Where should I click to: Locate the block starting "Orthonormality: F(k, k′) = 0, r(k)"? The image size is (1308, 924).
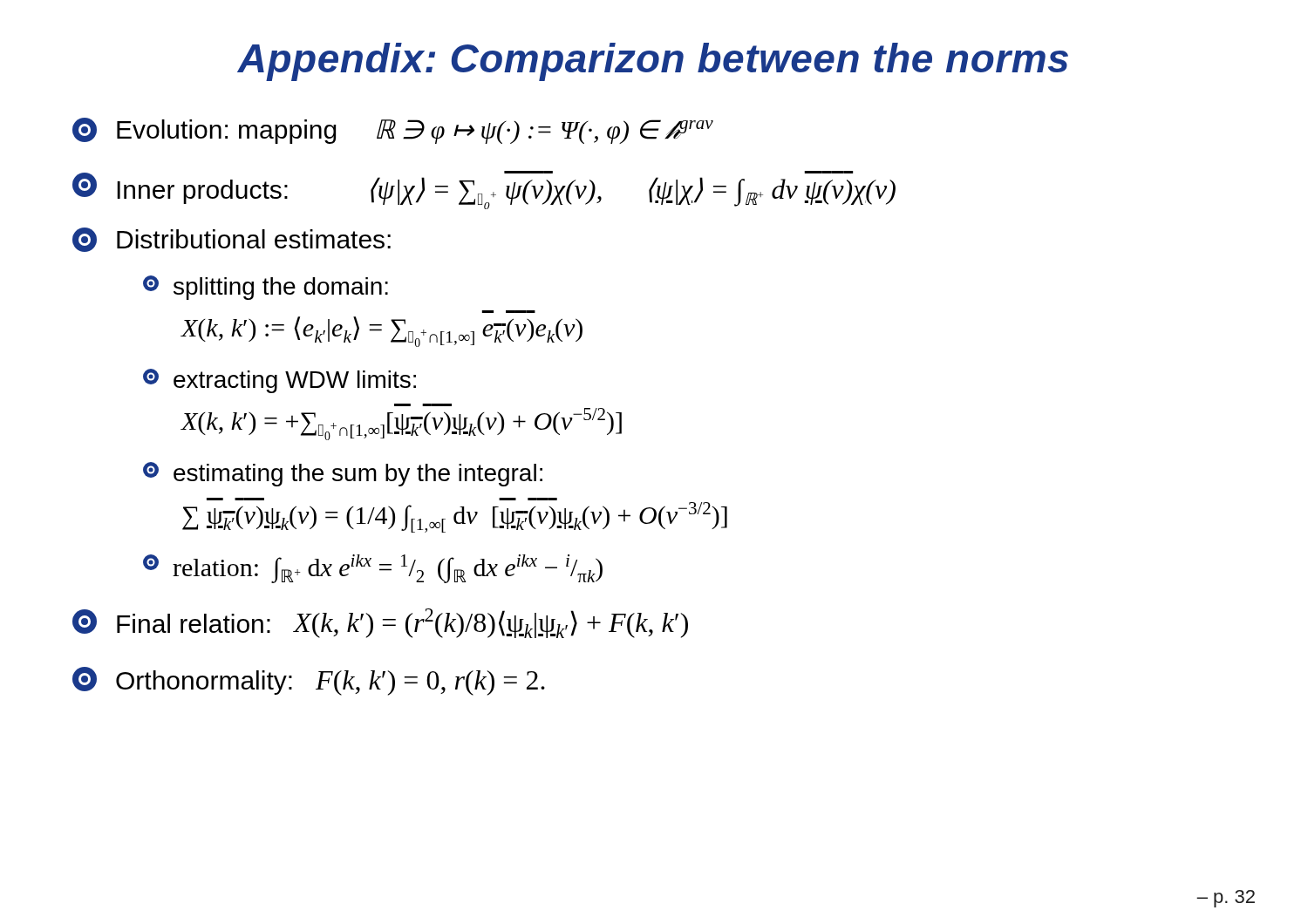coord(308,680)
